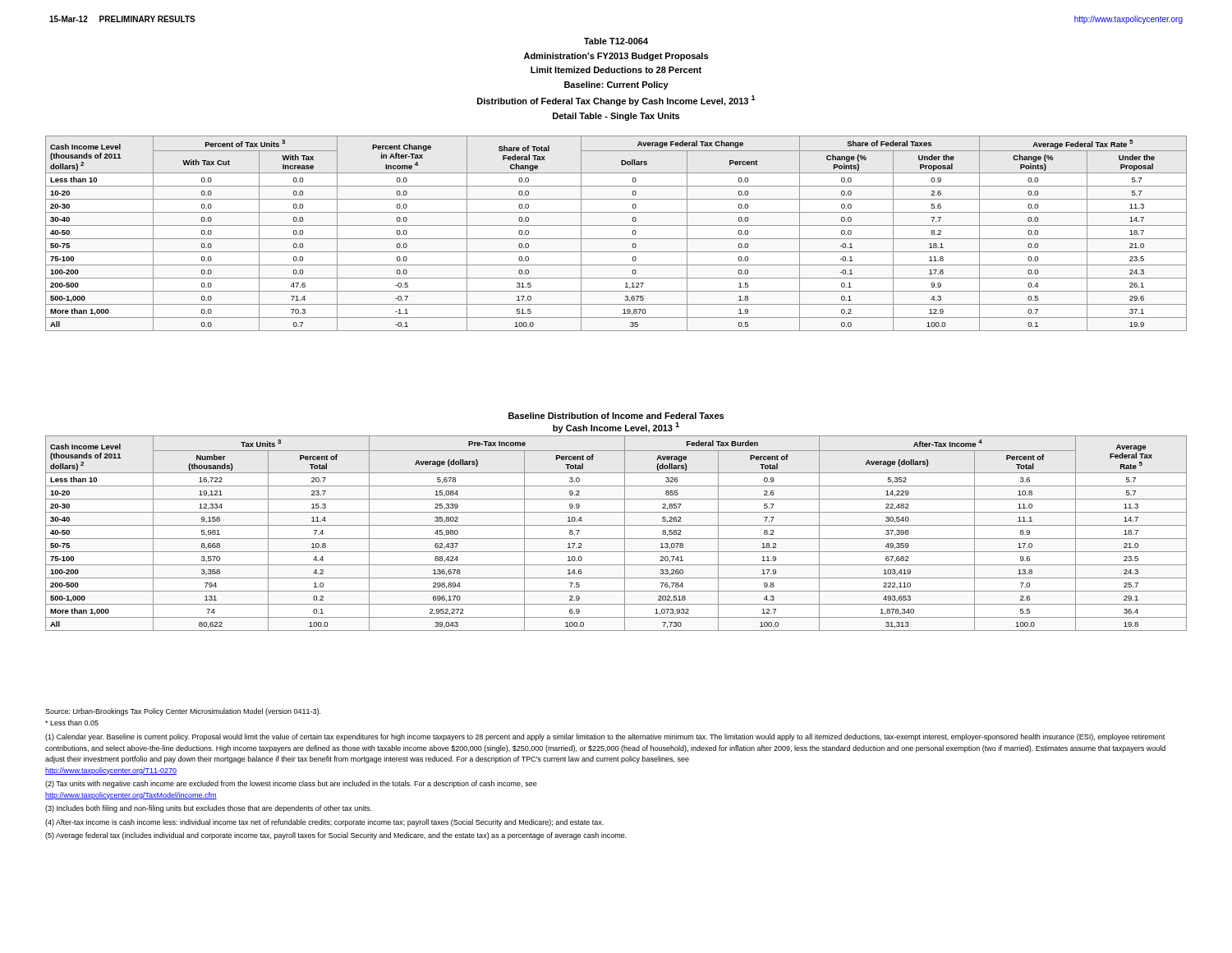Locate the table with the text "Change (% Points)"
This screenshot has width=1232, height=953.
[616, 233]
